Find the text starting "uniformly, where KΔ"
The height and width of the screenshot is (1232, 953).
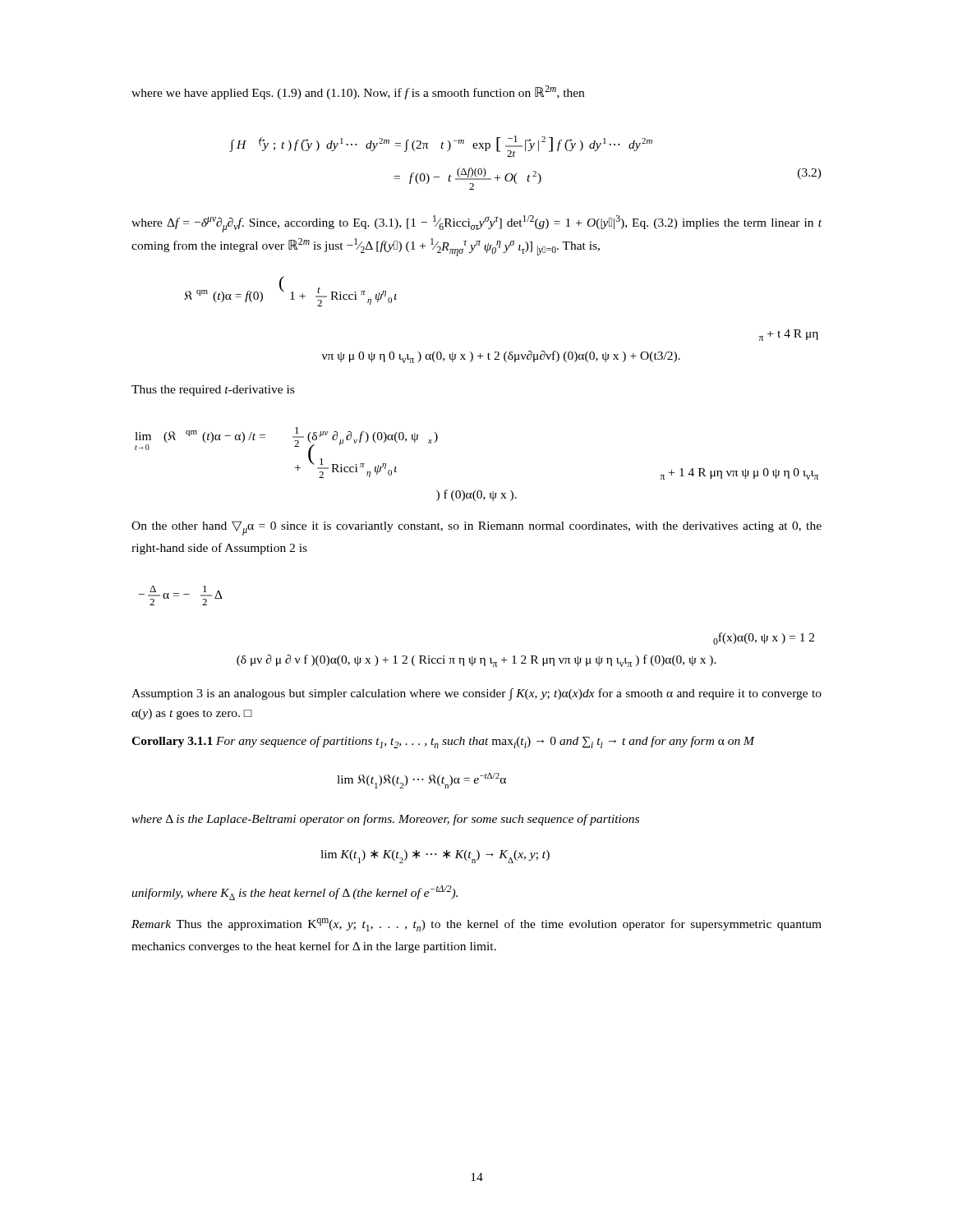click(295, 893)
